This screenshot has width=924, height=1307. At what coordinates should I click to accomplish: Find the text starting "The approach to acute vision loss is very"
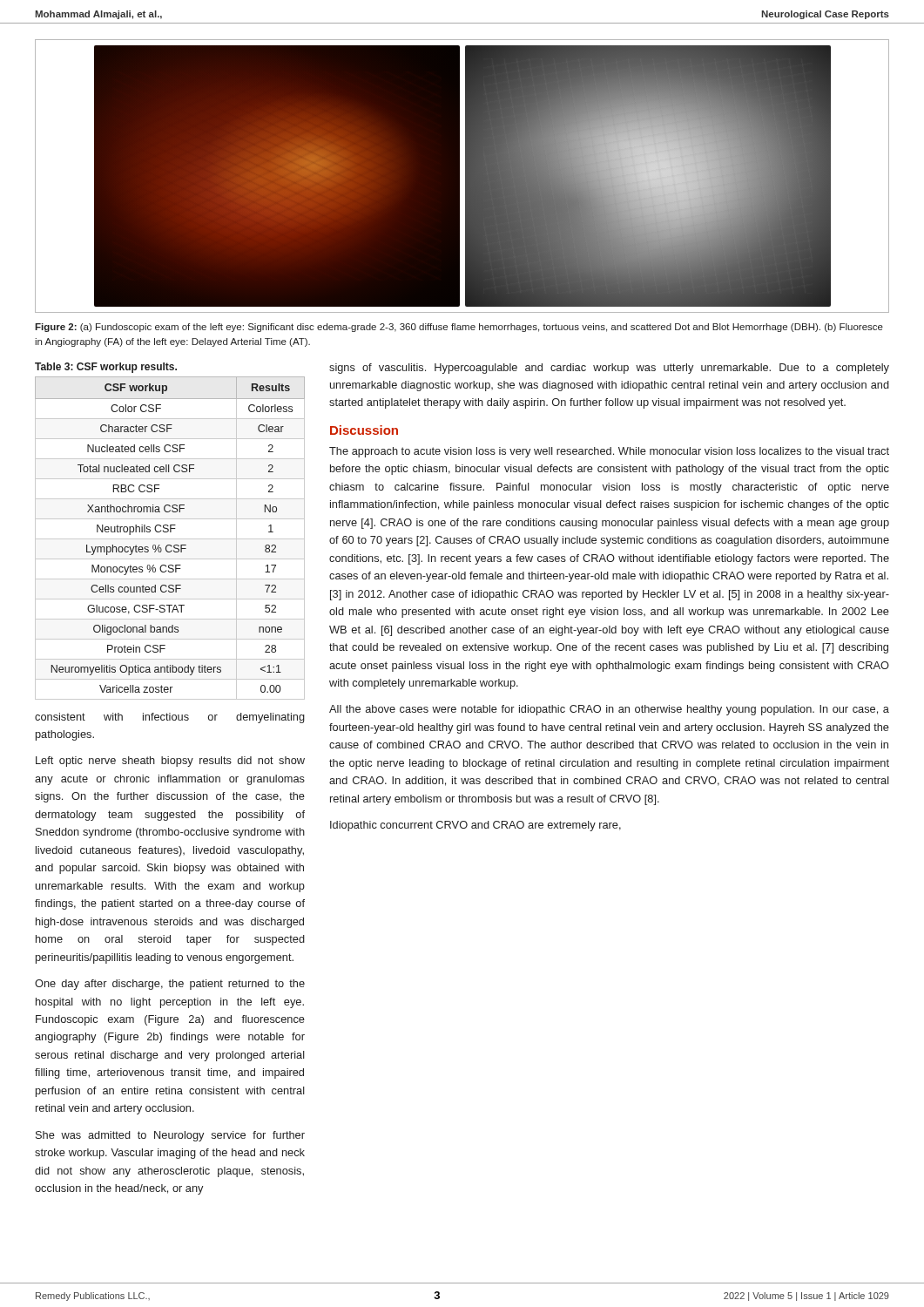609,567
